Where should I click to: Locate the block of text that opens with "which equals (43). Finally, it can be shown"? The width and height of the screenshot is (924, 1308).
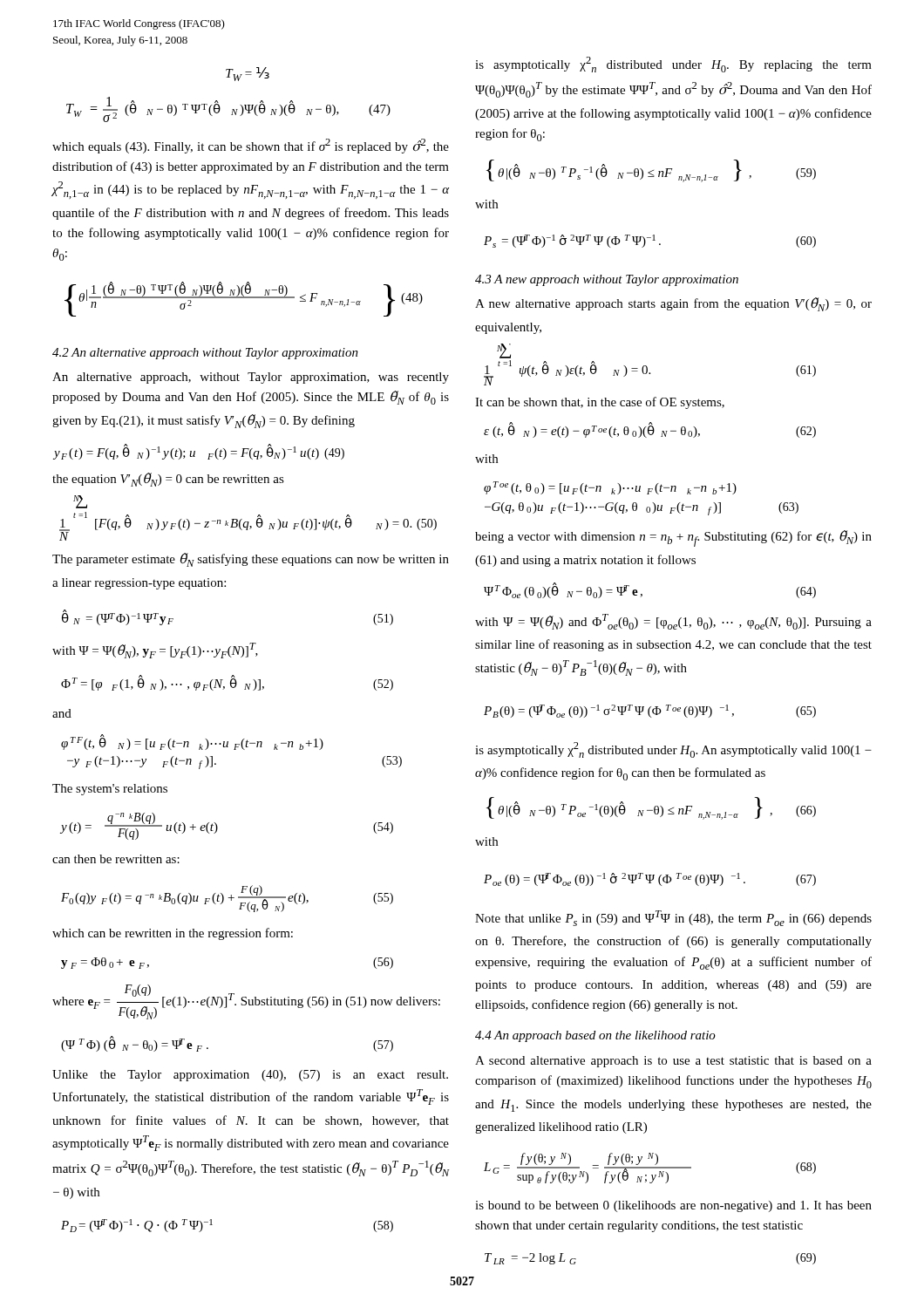click(251, 200)
